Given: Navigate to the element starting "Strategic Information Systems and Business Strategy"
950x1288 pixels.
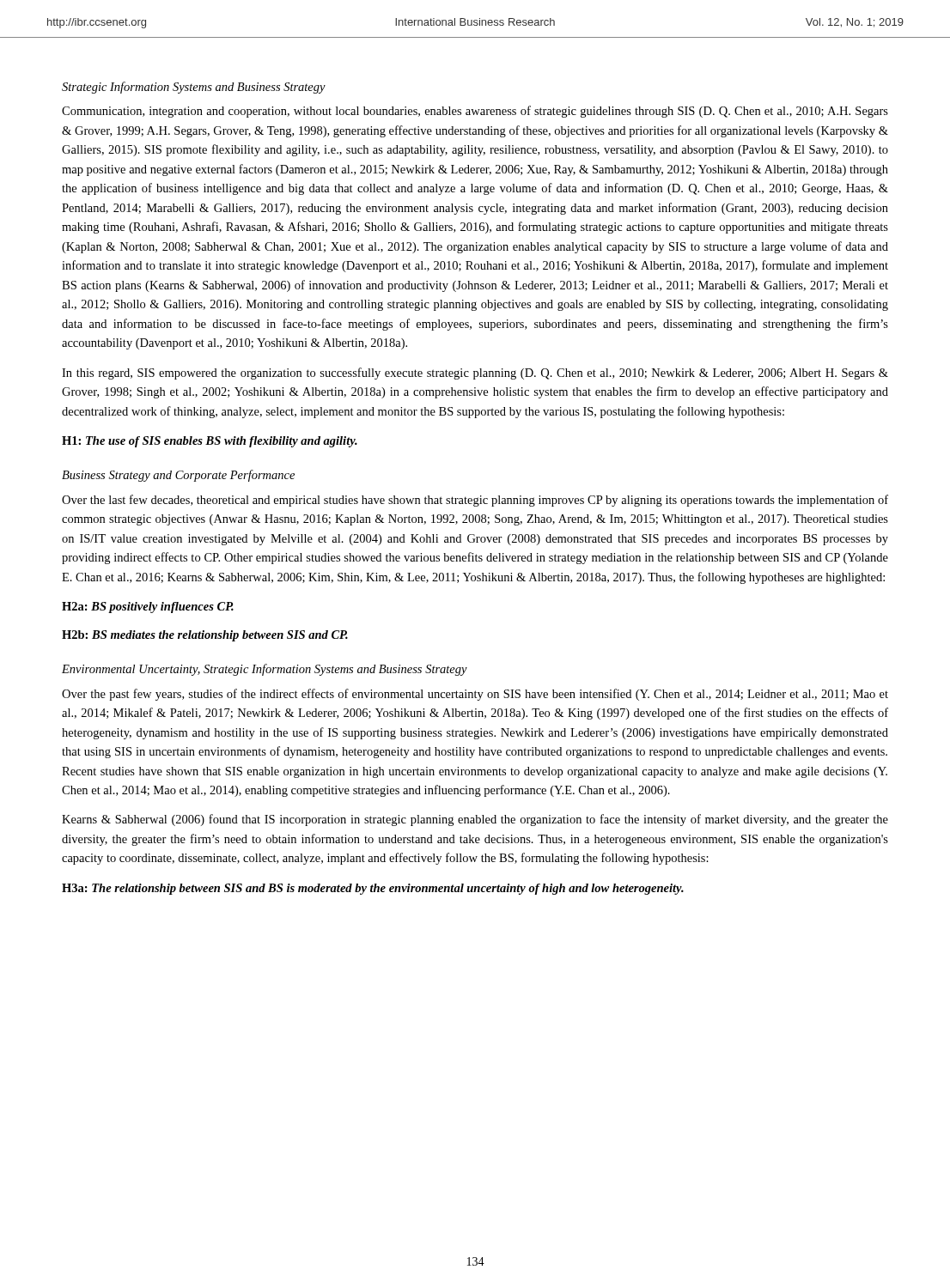Looking at the screenshot, I should coord(193,87).
